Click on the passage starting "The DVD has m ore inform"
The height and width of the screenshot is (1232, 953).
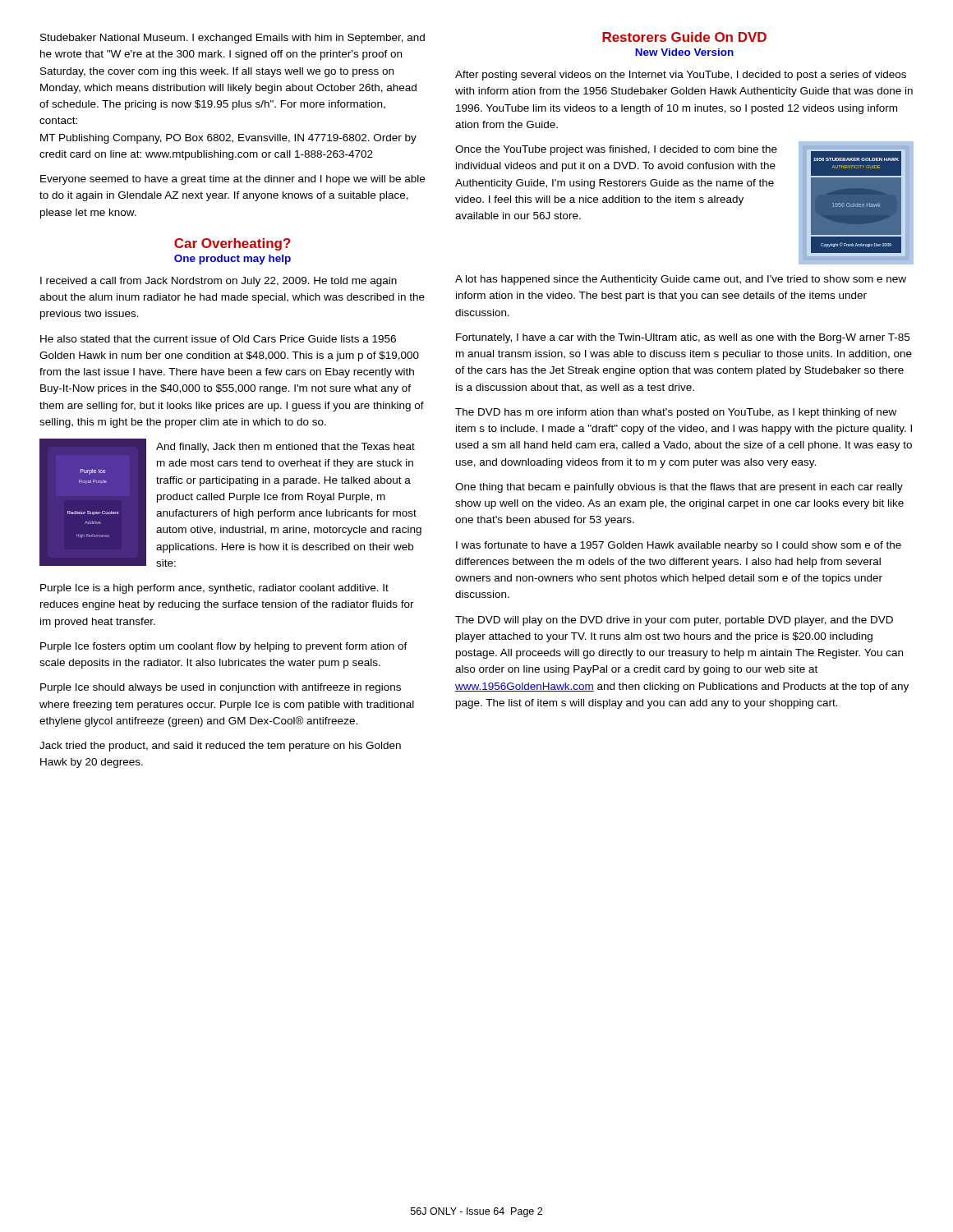pyautogui.click(x=684, y=437)
